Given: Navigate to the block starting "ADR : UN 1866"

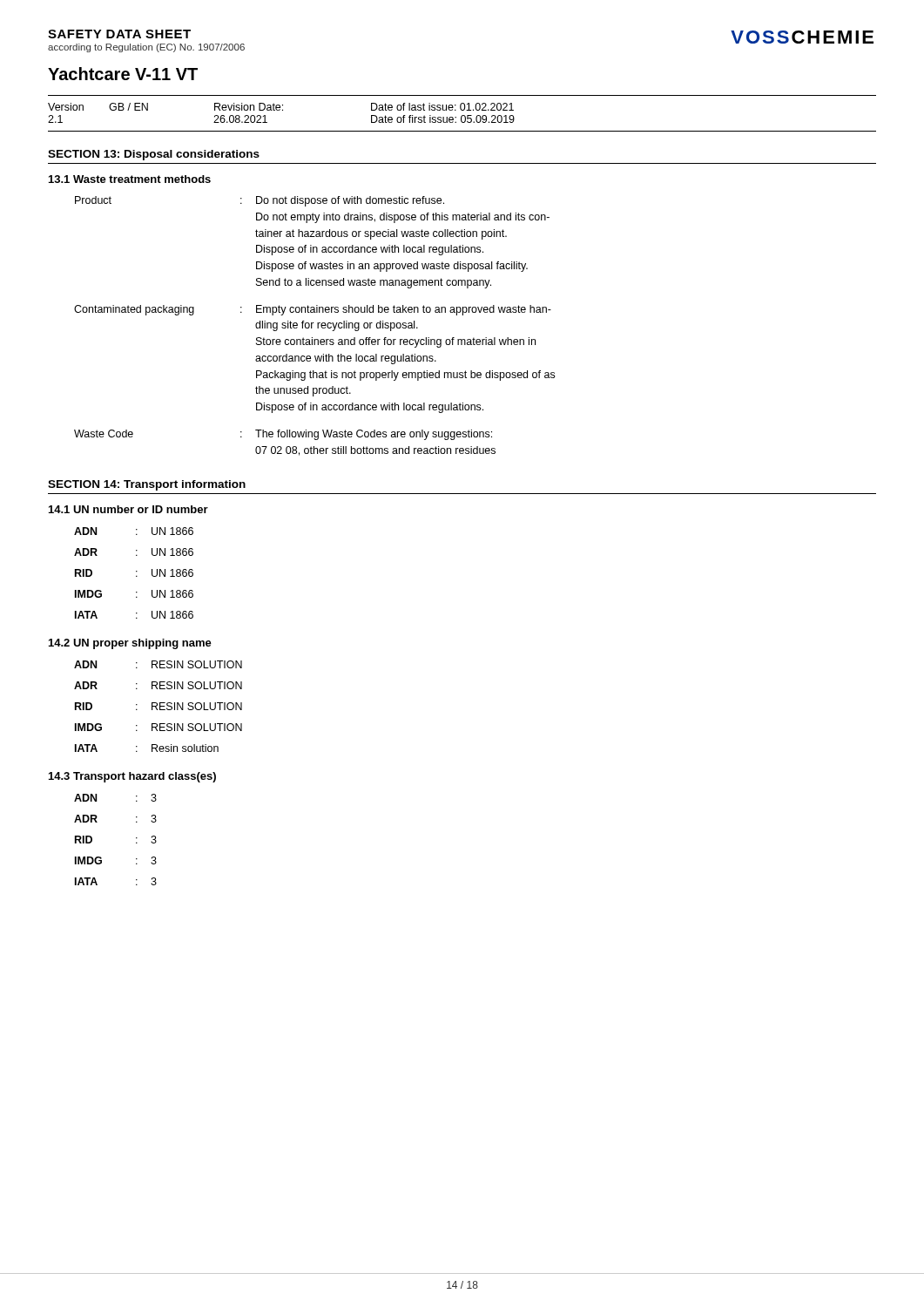Looking at the screenshot, I should coord(134,552).
